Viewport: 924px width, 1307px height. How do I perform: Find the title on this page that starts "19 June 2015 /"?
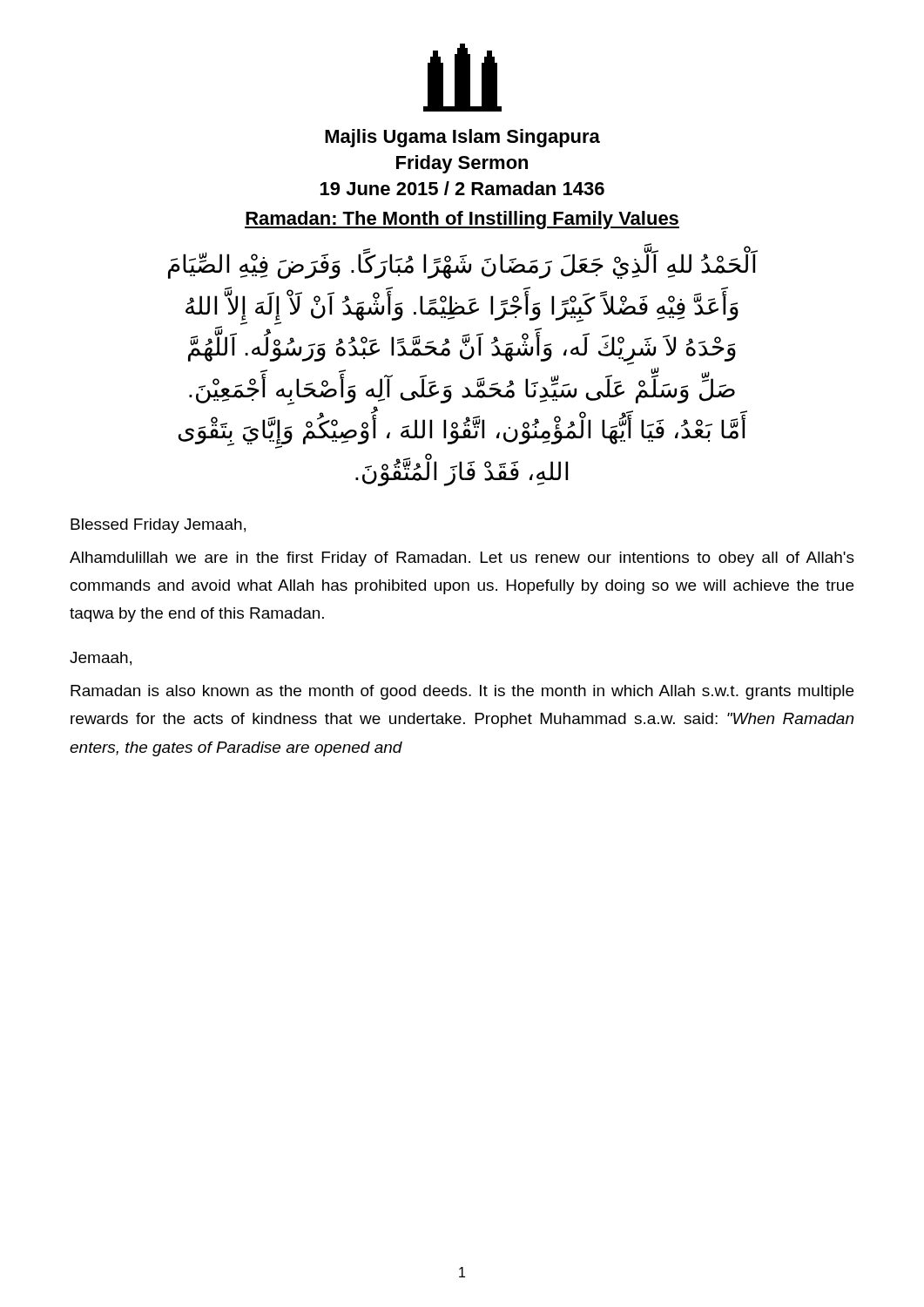coord(462,189)
